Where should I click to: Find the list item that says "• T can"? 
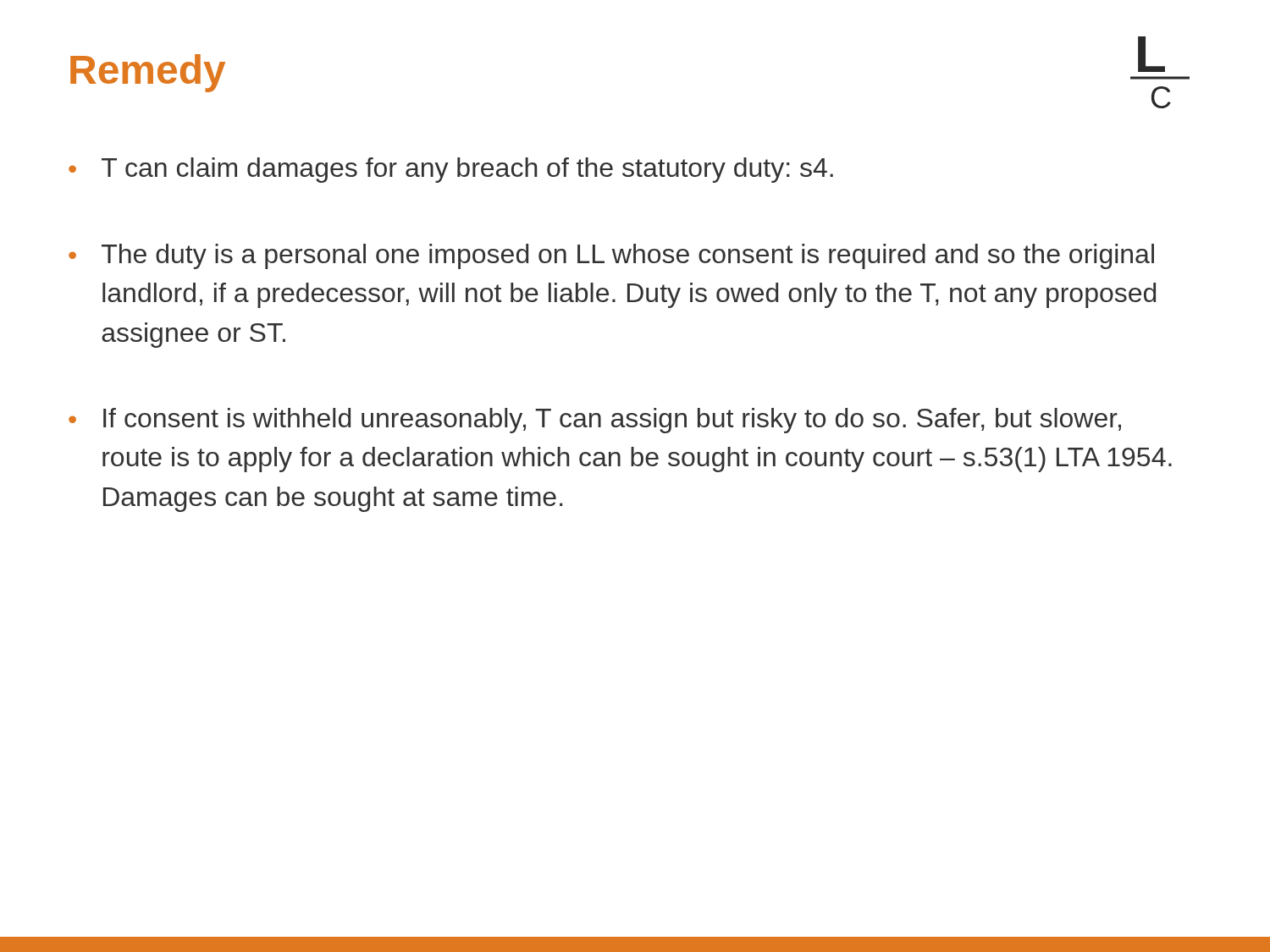(451, 168)
